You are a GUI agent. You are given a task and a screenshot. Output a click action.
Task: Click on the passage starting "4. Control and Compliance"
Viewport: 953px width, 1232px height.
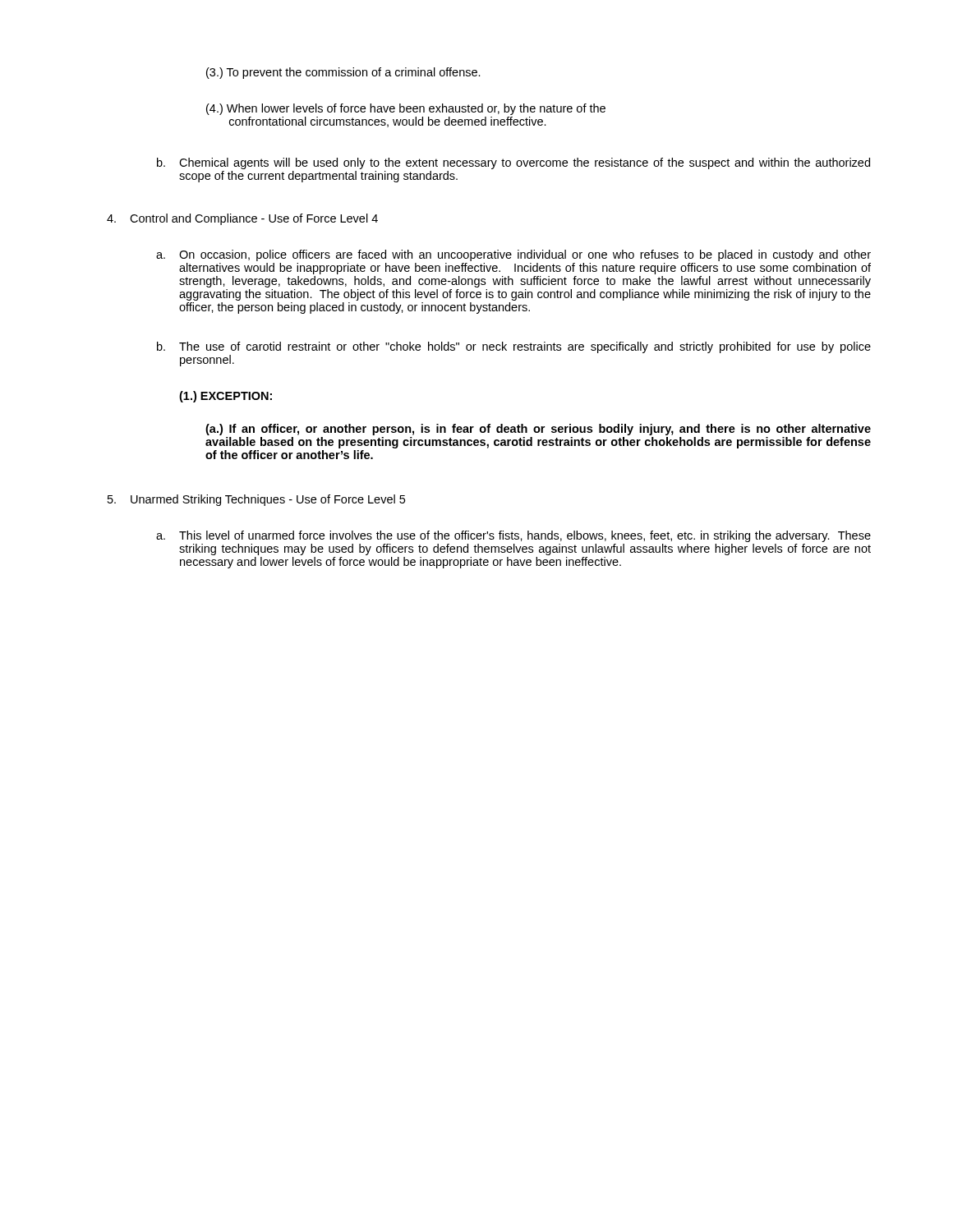tap(242, 219)
